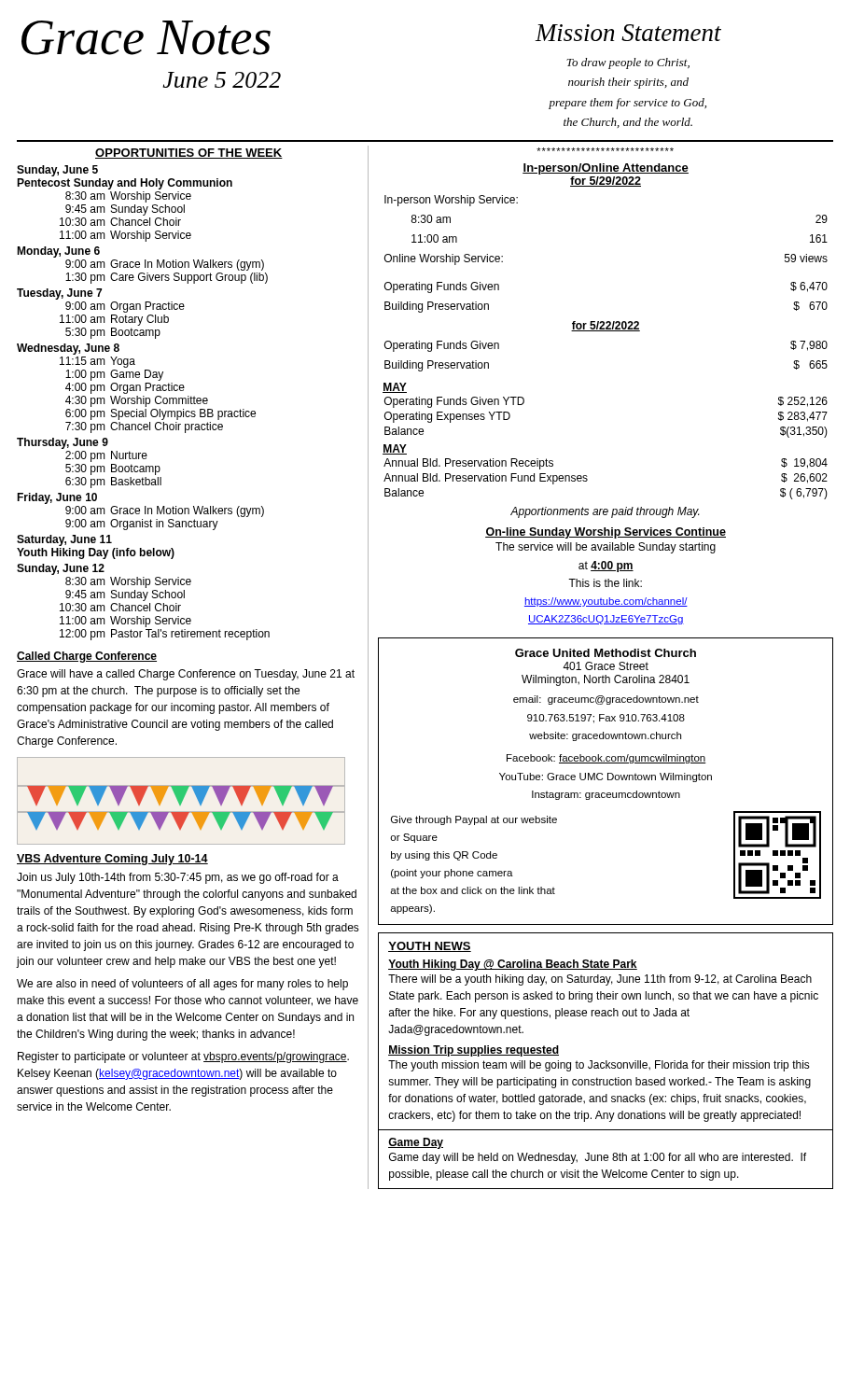Find the element starting "To draw people to Christ,nourish their"
Viewport: 850px width, 1400px height.
[628, 92]
